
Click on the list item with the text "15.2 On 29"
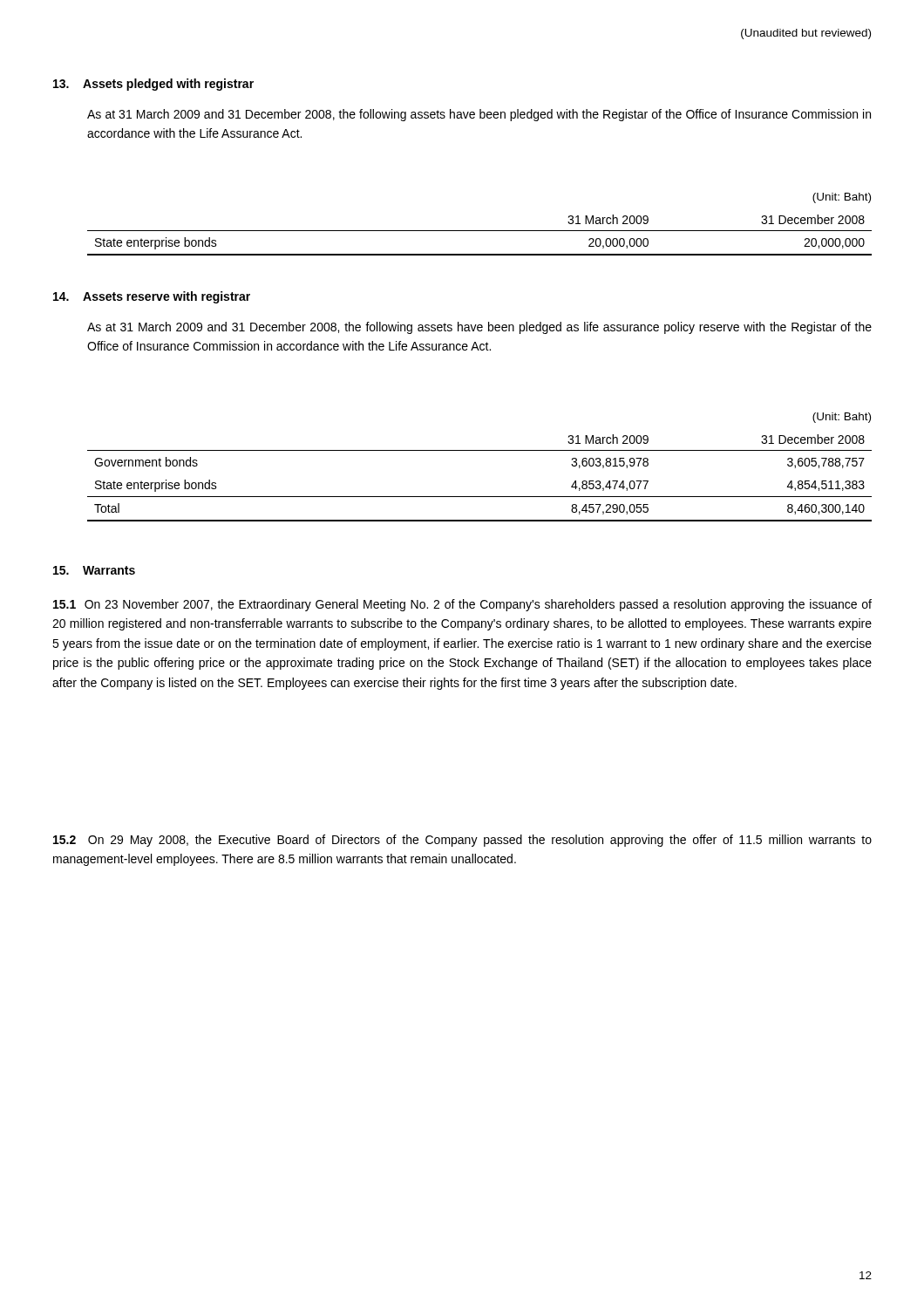462,850
